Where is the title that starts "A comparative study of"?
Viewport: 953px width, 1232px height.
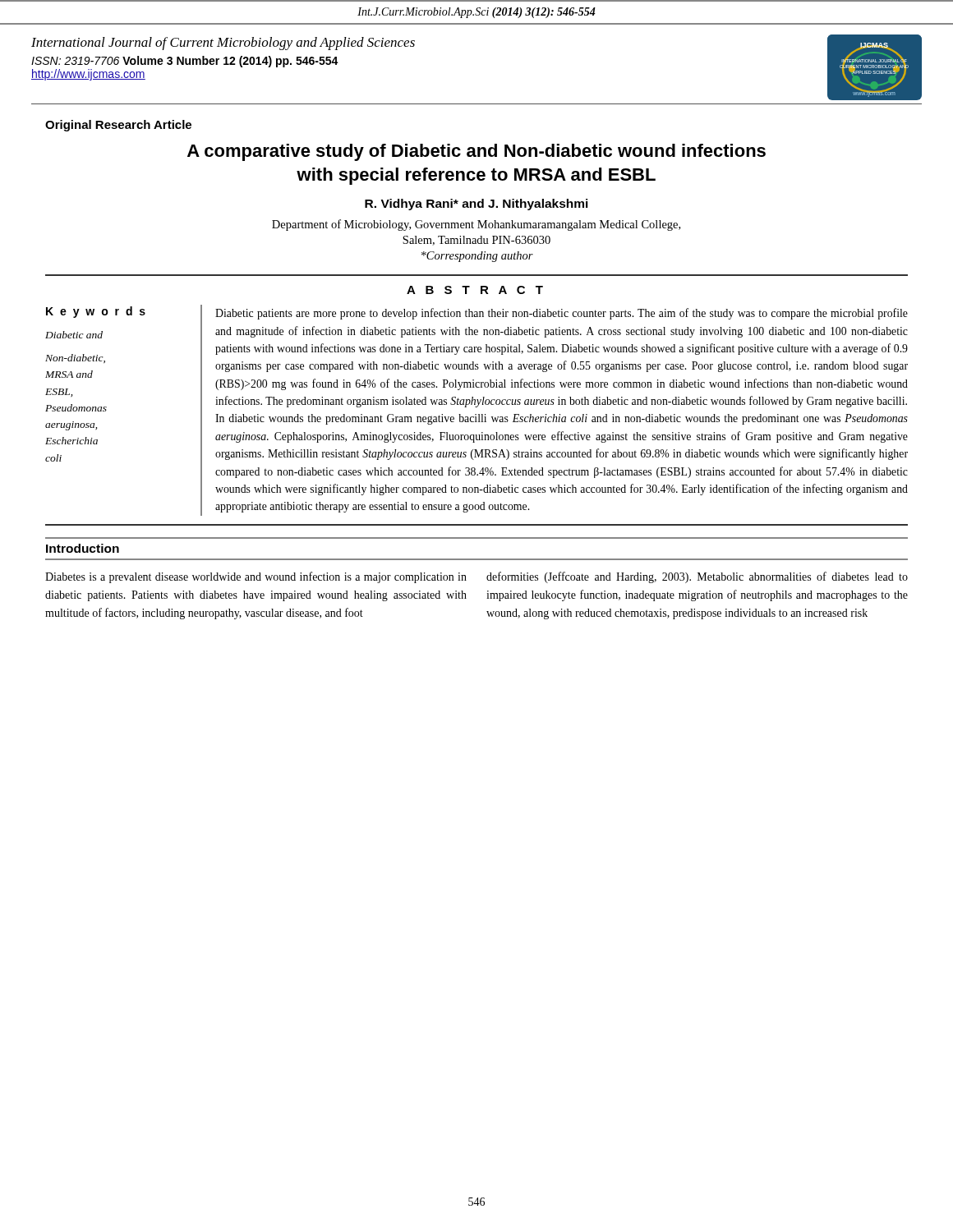(476, 162)
